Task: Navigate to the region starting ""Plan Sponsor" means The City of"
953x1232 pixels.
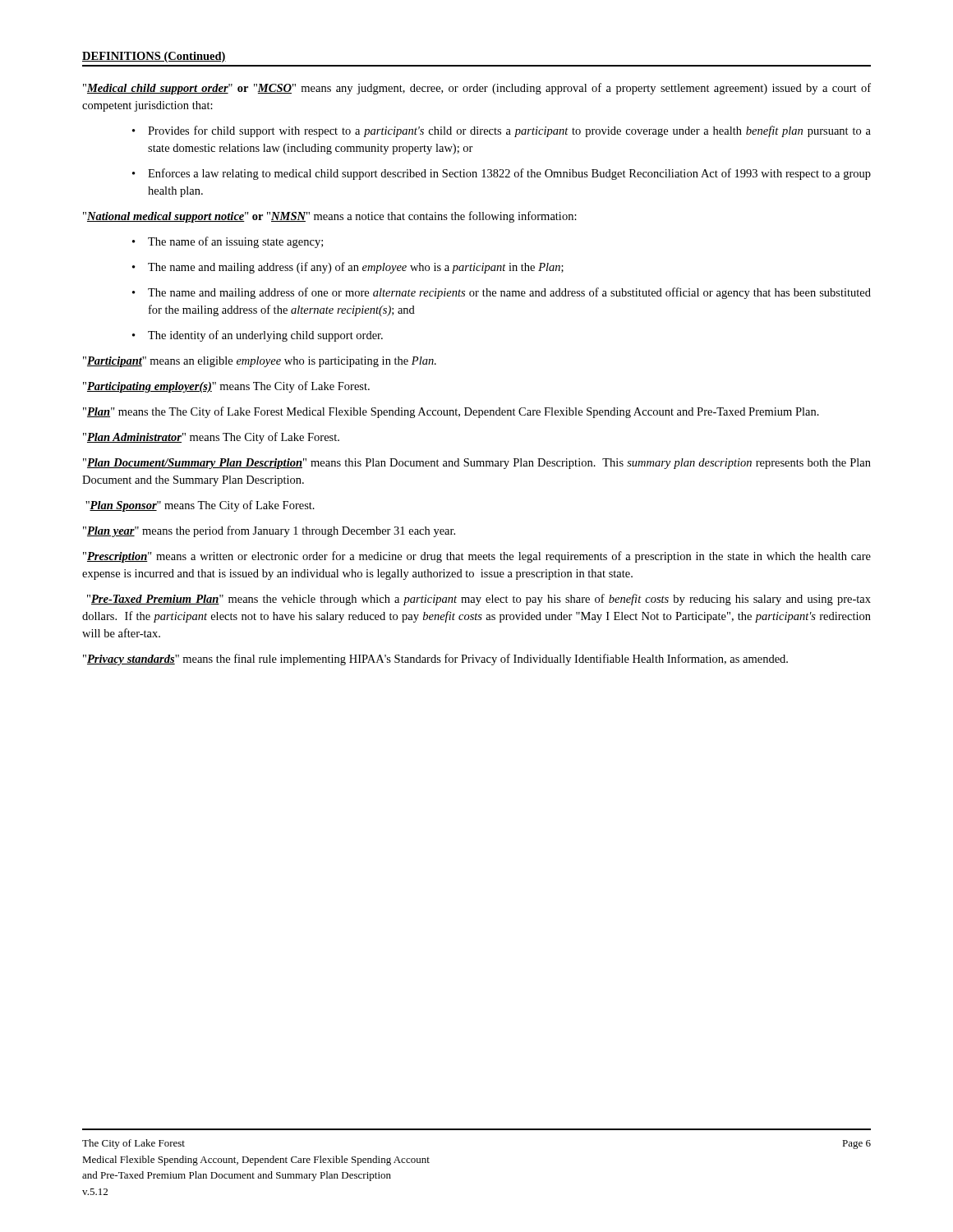Action: pyautogui.click(x=199, y=505)
